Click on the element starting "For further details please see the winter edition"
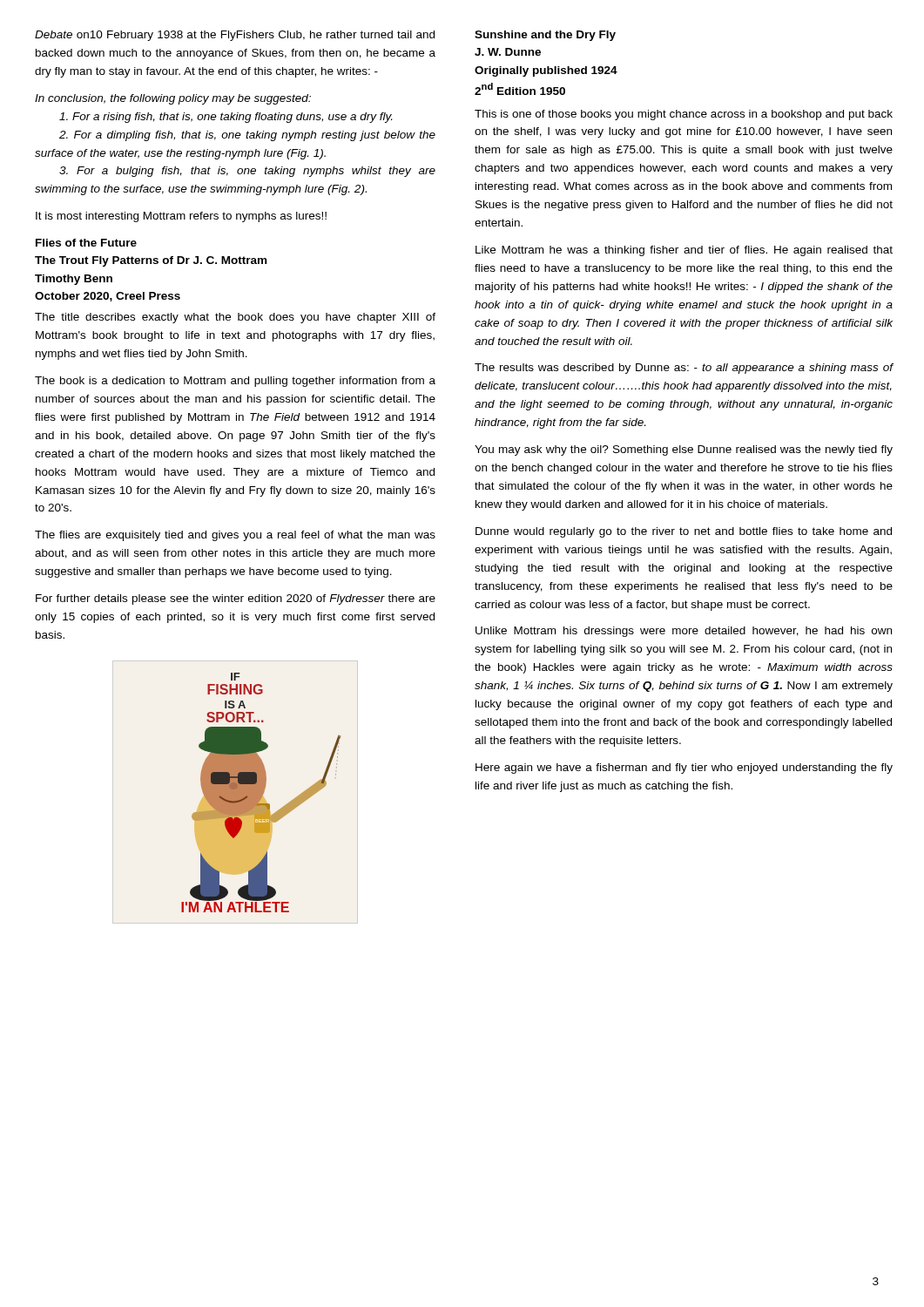The image size is (924, 1307). (235, 617)
